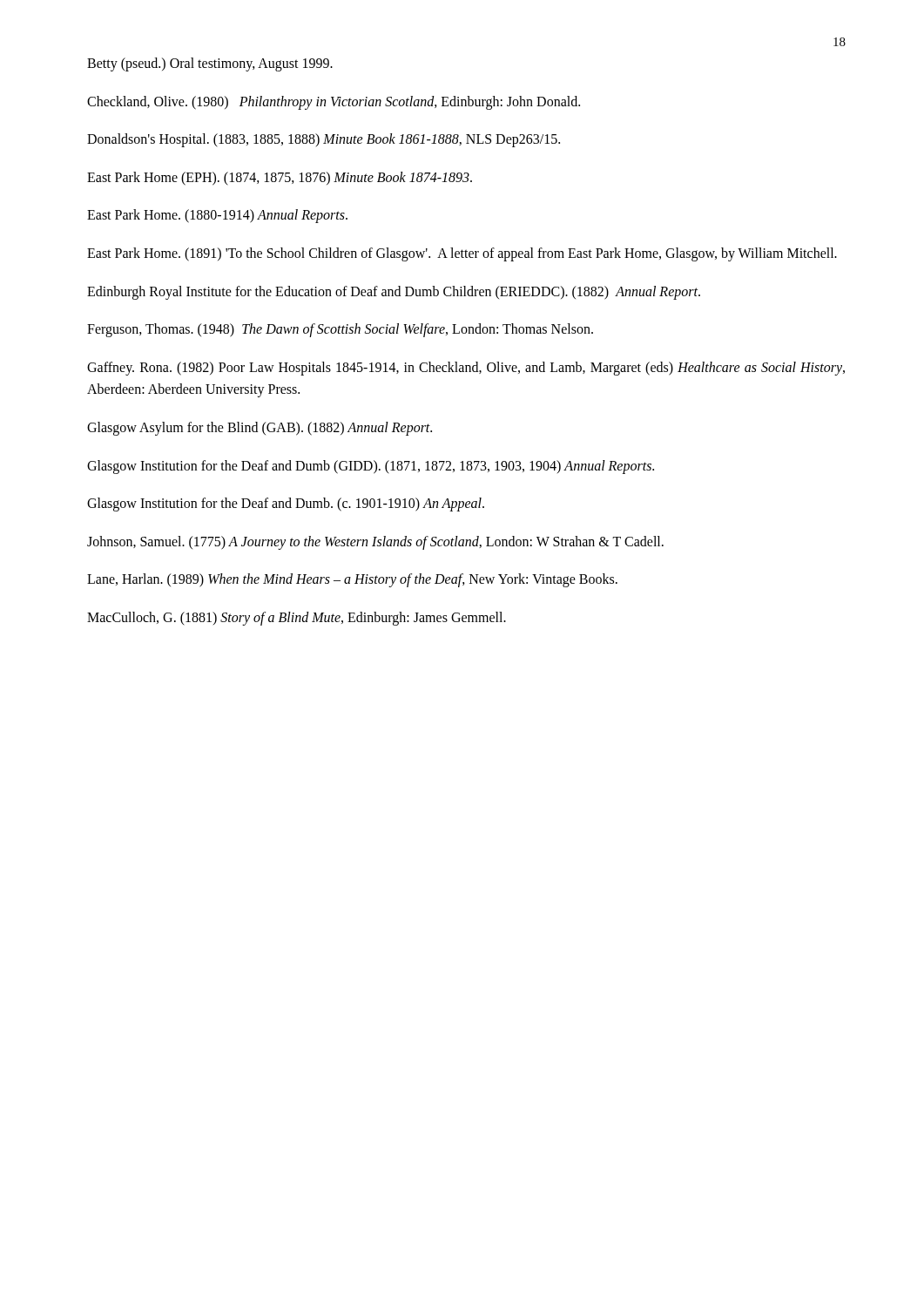Point to the passage starting "Glasgow Institution for the Deaf and Dumb. (c."

(286, 503)
